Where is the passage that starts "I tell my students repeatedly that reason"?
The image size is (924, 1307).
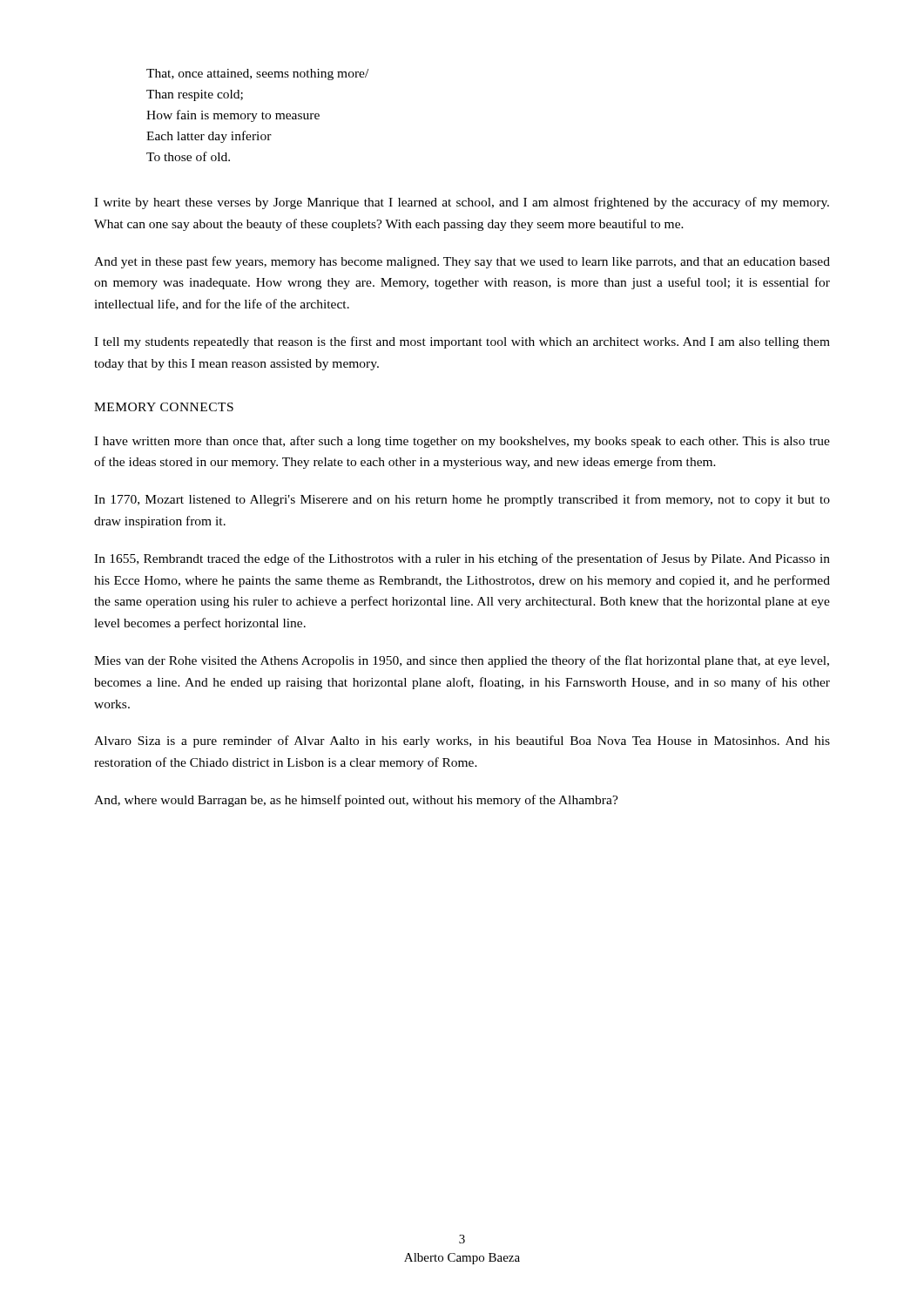coord(462,352)
